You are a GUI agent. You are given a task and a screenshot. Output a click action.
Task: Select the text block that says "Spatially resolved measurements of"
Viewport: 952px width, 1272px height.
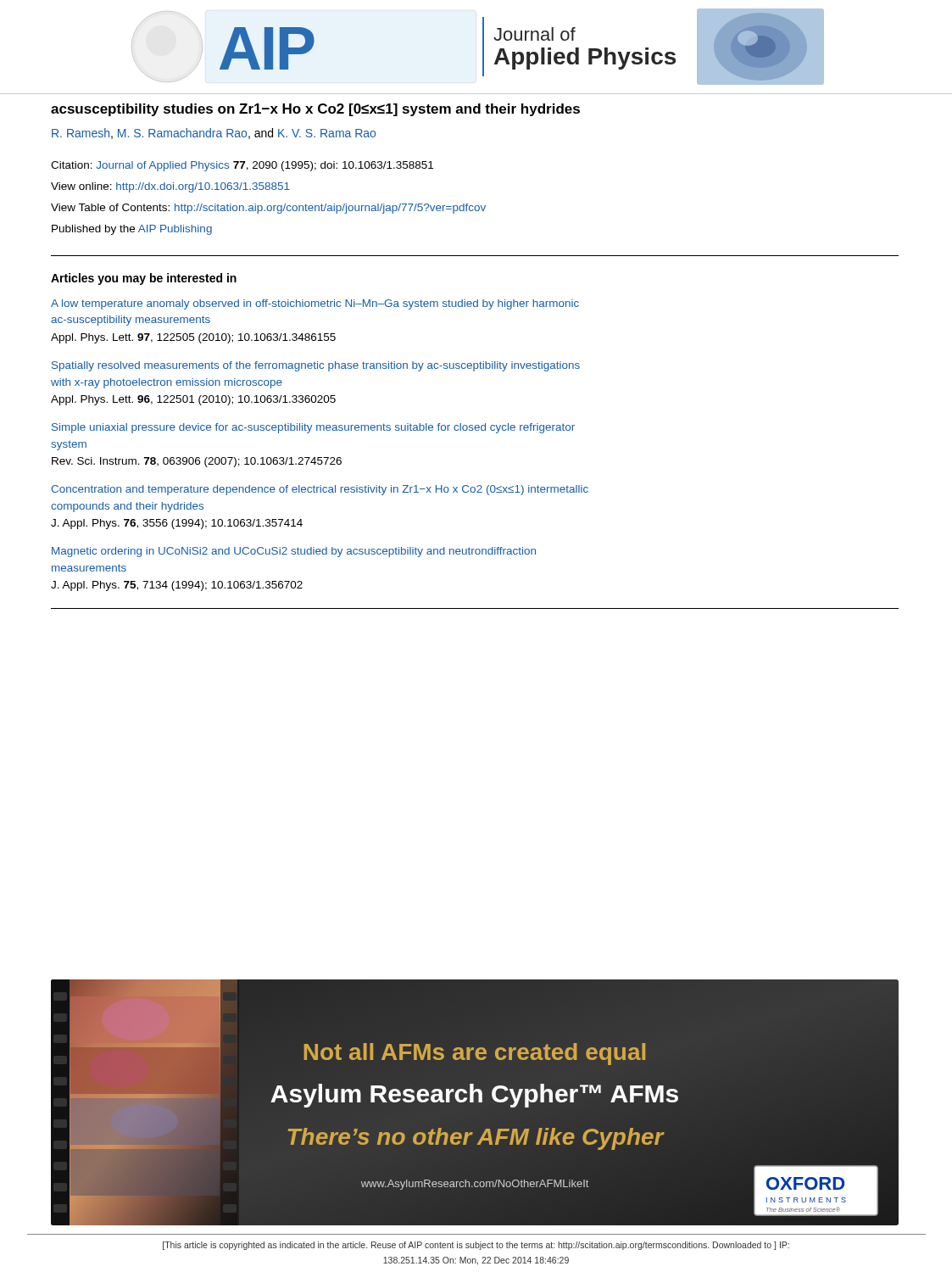[x=475, y=381]
